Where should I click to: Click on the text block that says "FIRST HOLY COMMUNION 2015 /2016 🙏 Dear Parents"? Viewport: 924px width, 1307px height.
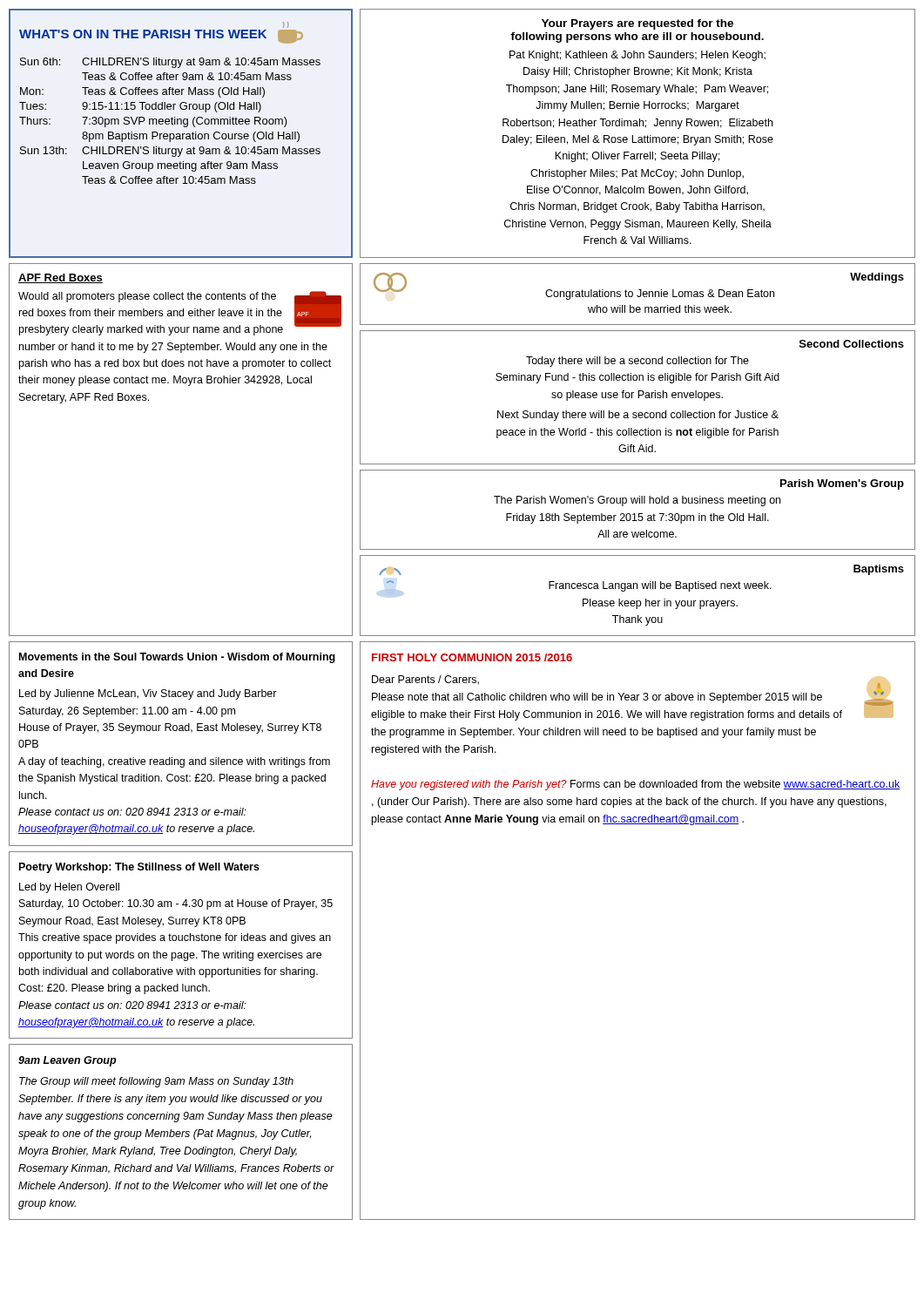637,737
